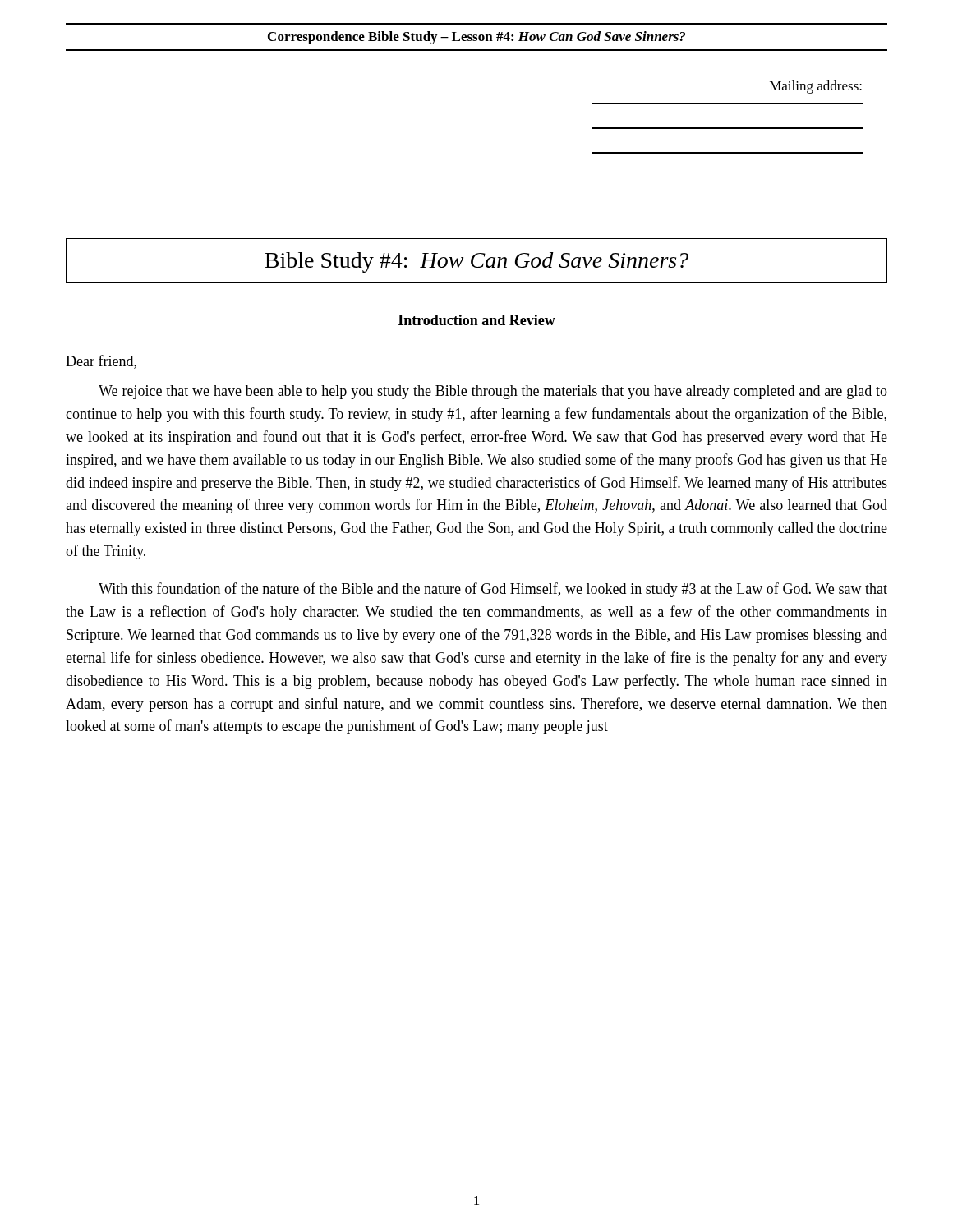Find the text block that reads "We rejoice that we"
The height and width of the screenshot is (1232, 953).
(x=476, y=471)
